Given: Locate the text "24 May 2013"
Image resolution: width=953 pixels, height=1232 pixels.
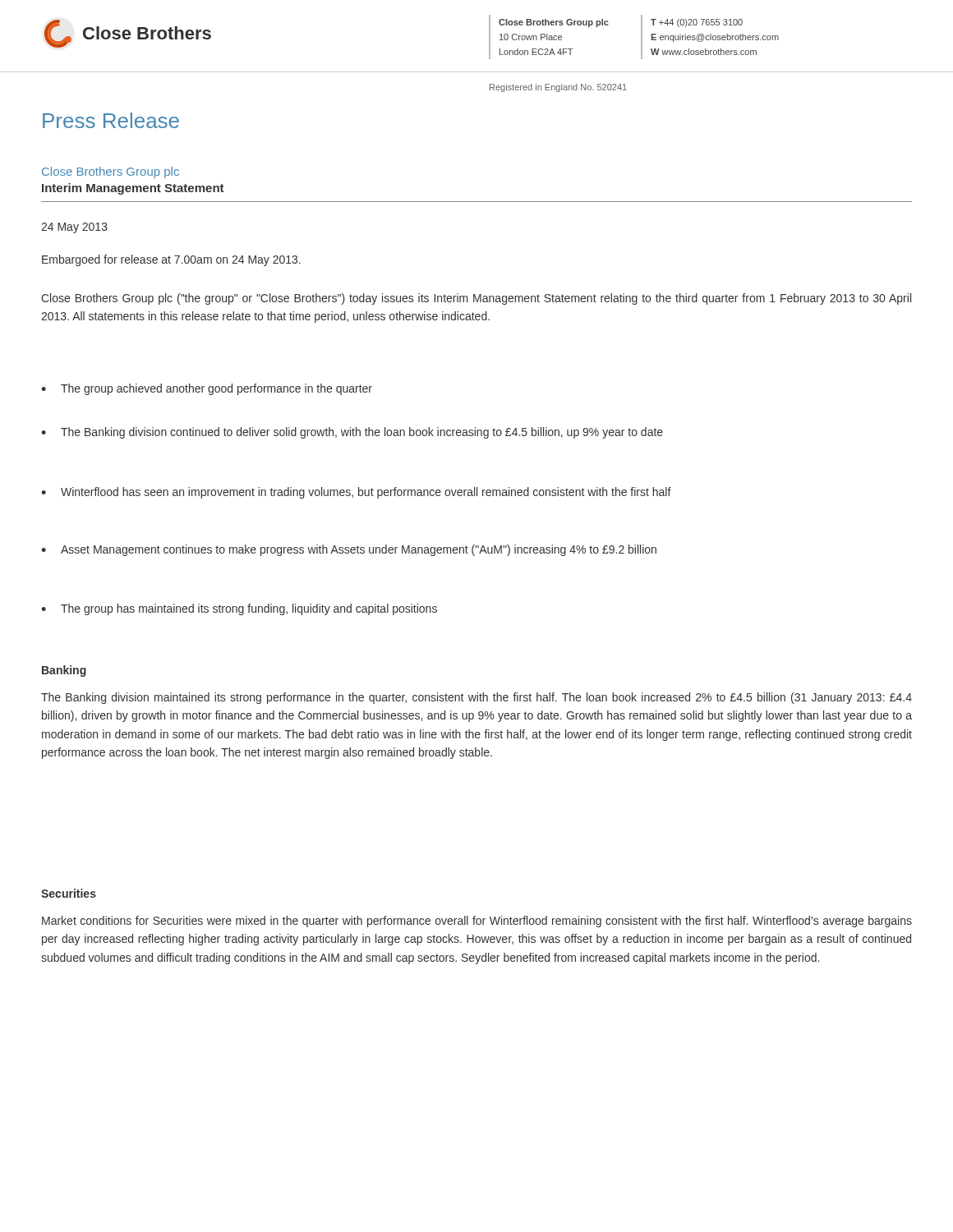Looking at the screenshot, I should tap(74, 227).
